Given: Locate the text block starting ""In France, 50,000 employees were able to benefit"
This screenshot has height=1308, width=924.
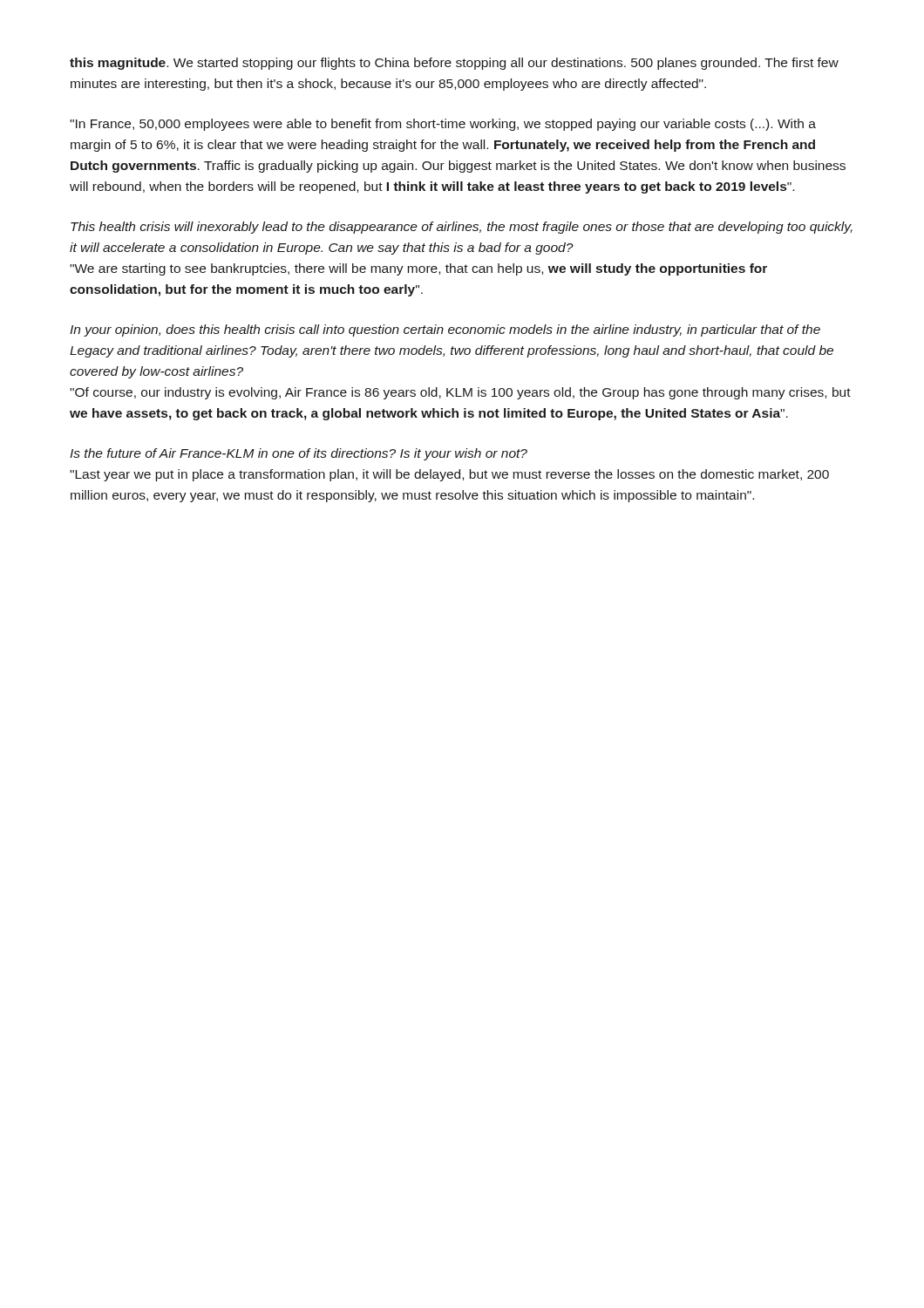Looking at the screenshot, I should click(458, 155).
